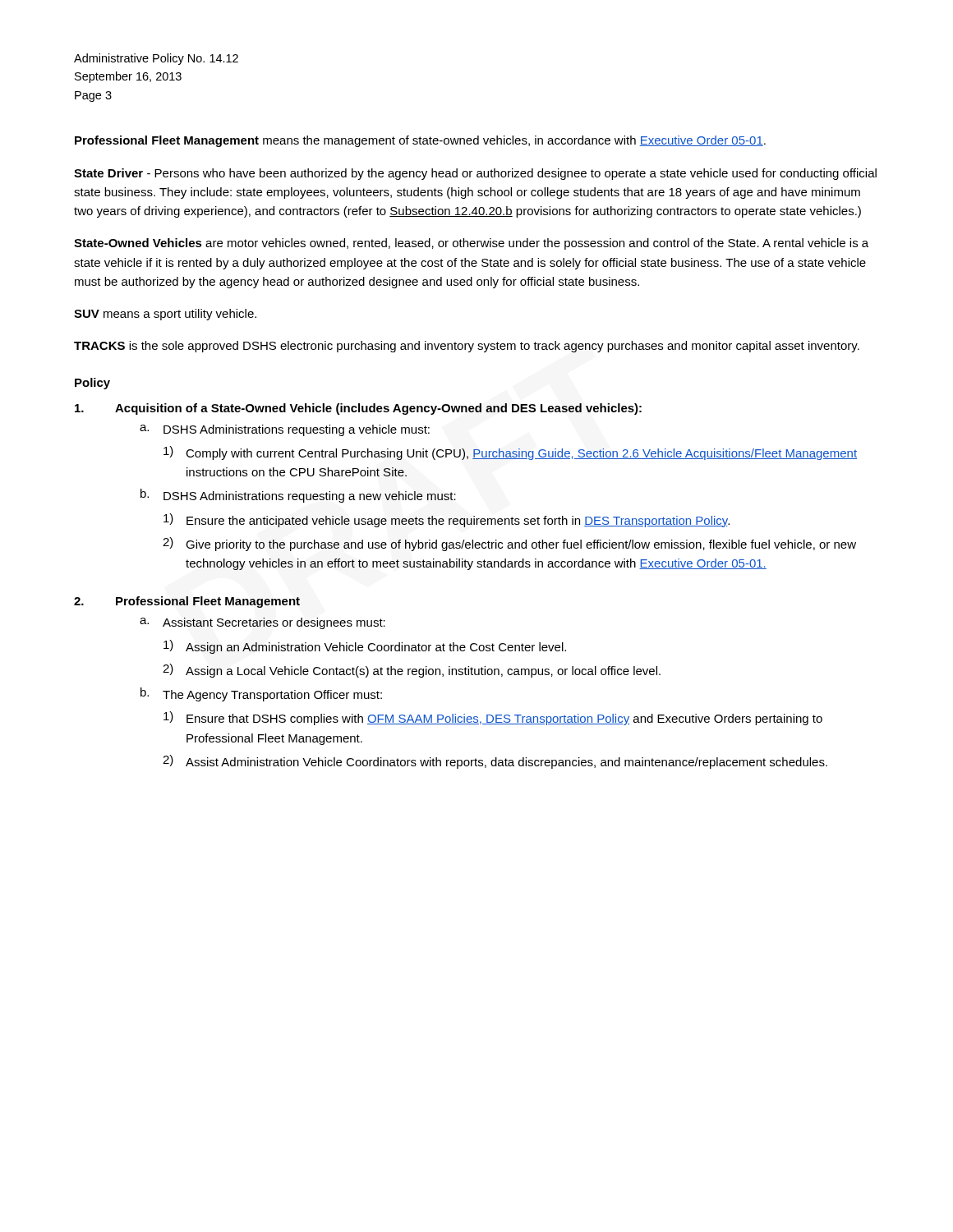Navigate to the text block starting "Acquisition of a State-Owned Vehicle (includes Agency-Owned and"

(x=358, y=409)
